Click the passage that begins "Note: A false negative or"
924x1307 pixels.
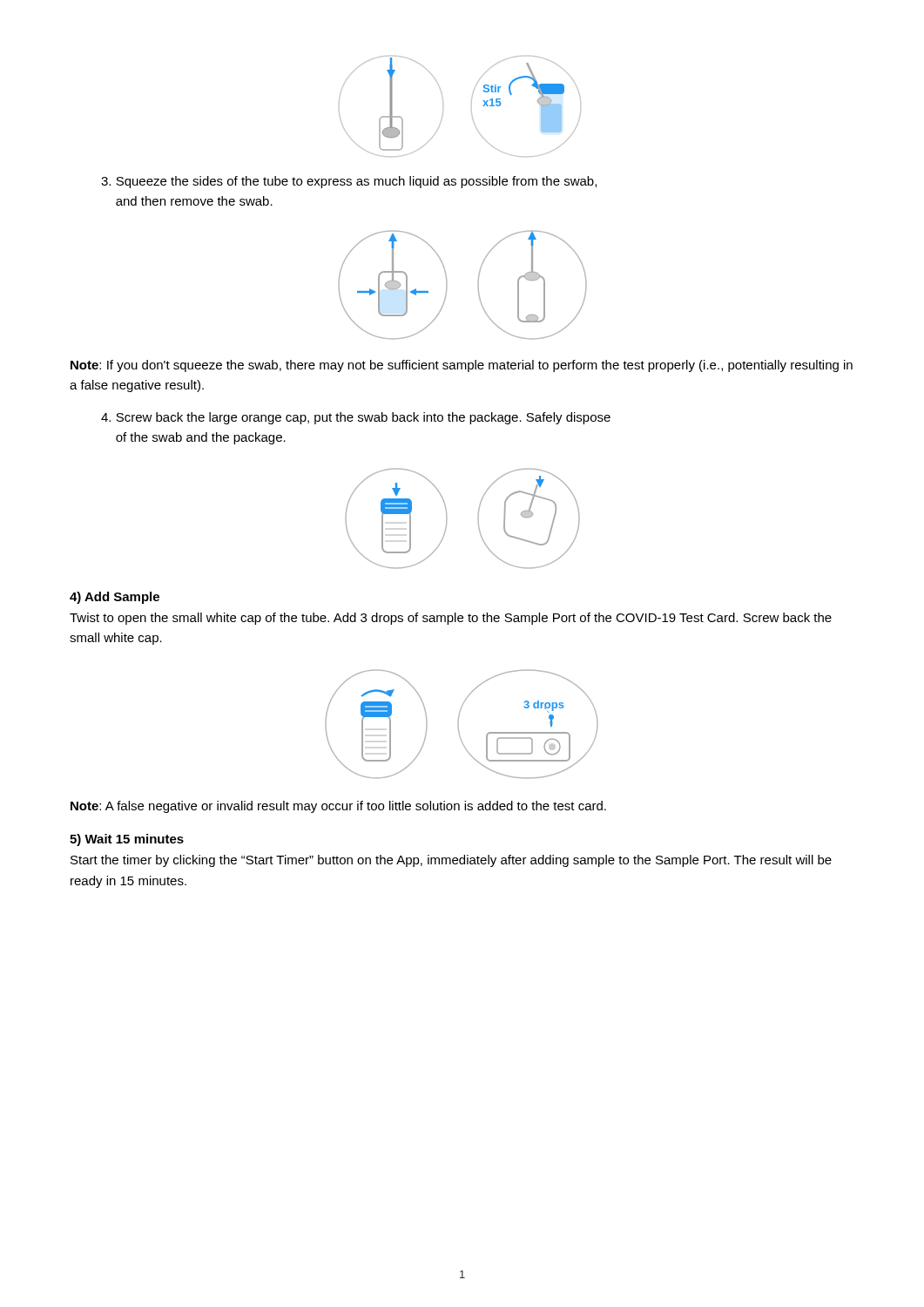(338, 806)
